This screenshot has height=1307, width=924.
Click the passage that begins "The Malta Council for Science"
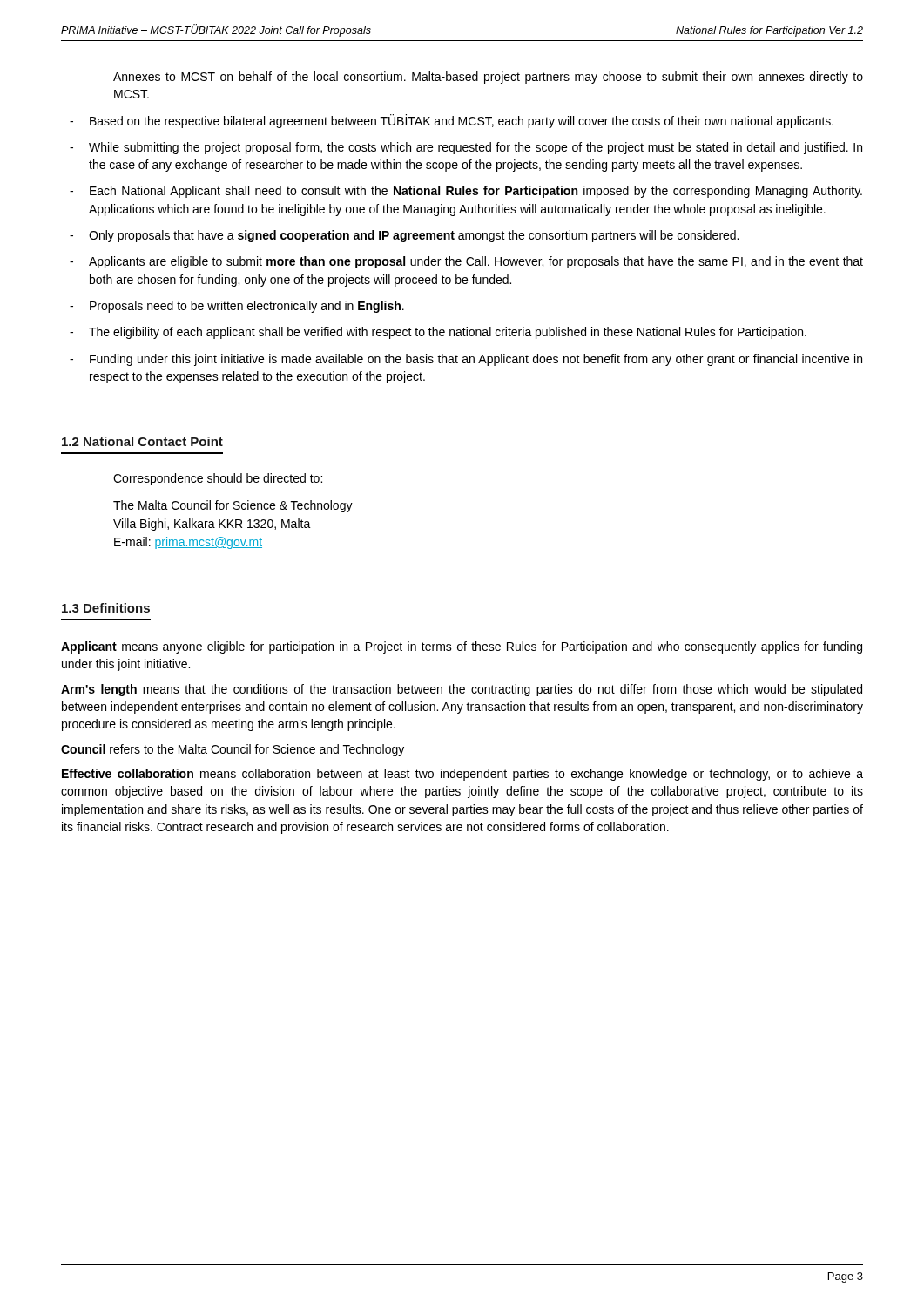click(233, 524)
